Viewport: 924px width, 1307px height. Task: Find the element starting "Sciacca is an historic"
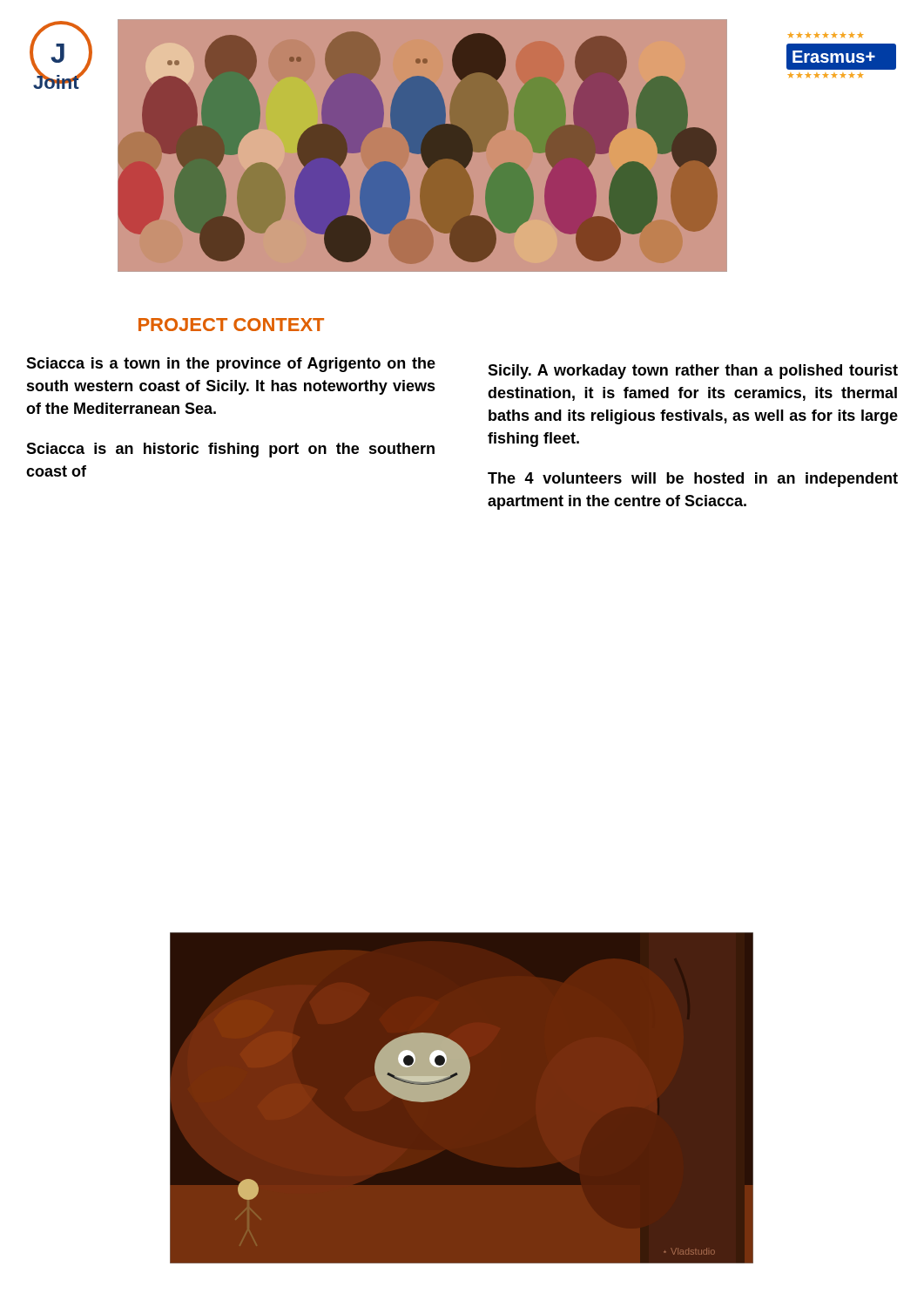pyautogui.click(x=231, y=460)
